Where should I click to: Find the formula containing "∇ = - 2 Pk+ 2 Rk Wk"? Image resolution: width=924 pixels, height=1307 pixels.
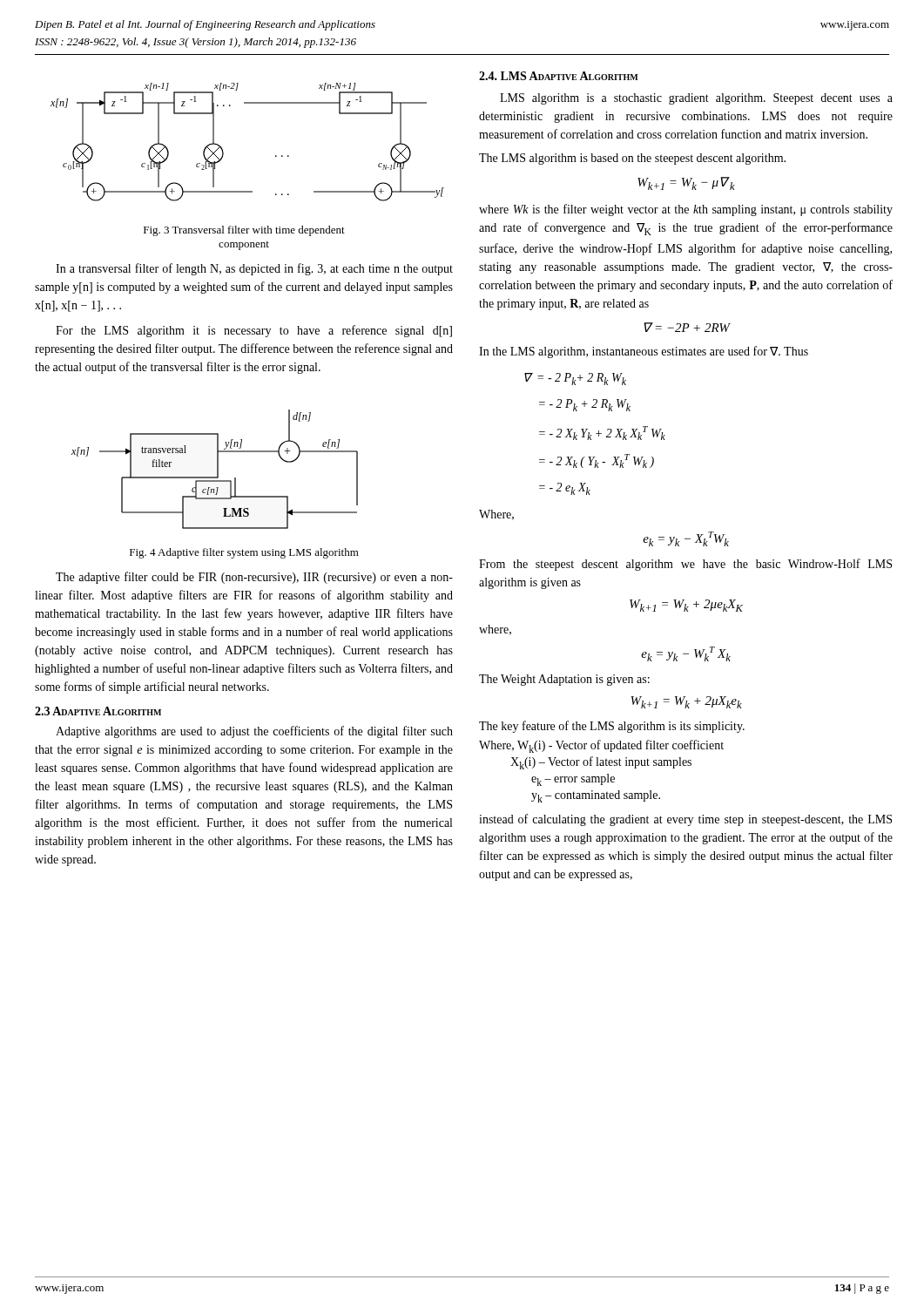594,434
